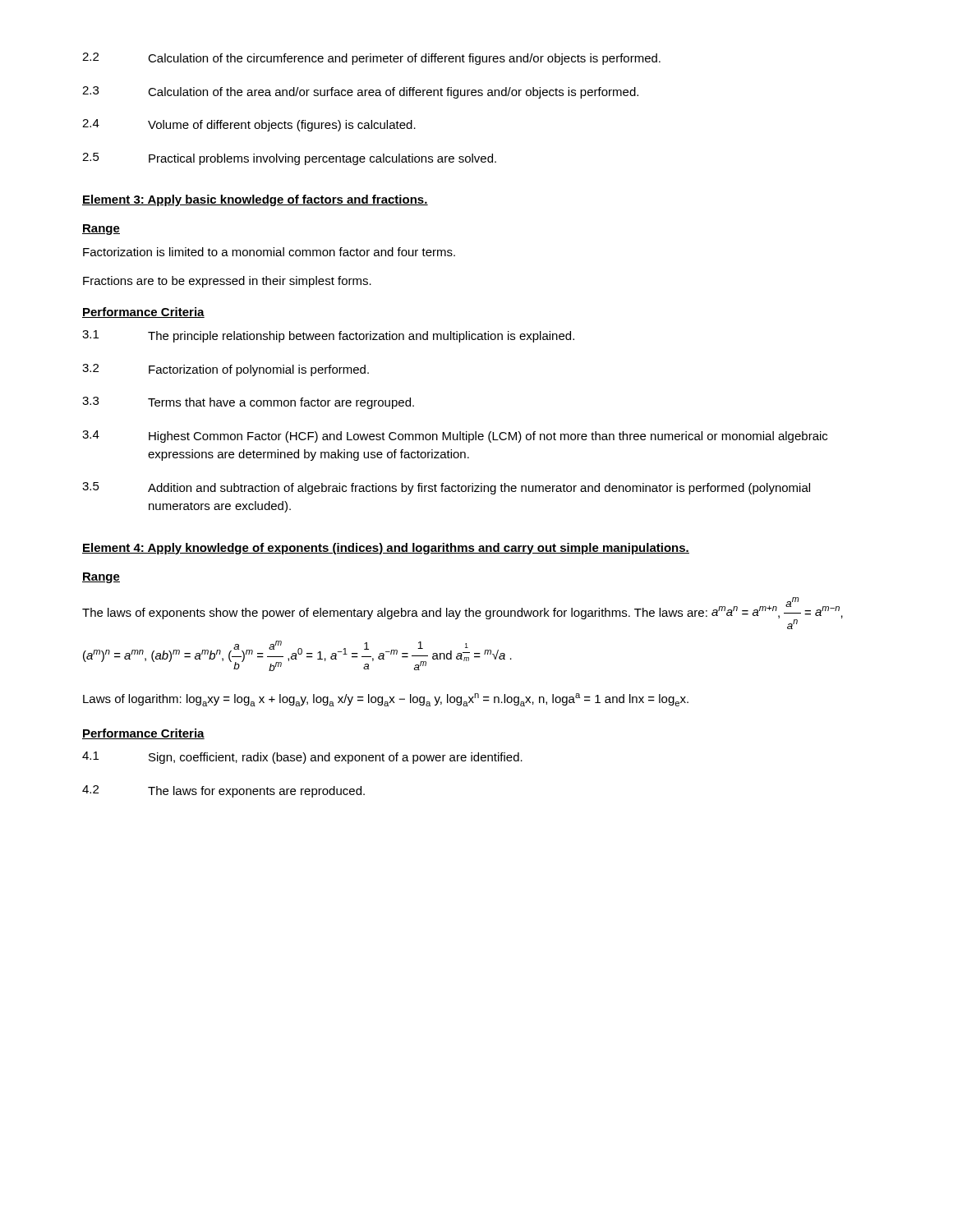
Task: Point to the region starting "3.4 Highest Common Factor (HCF) and Lowest"
Action: coord(476,445)
